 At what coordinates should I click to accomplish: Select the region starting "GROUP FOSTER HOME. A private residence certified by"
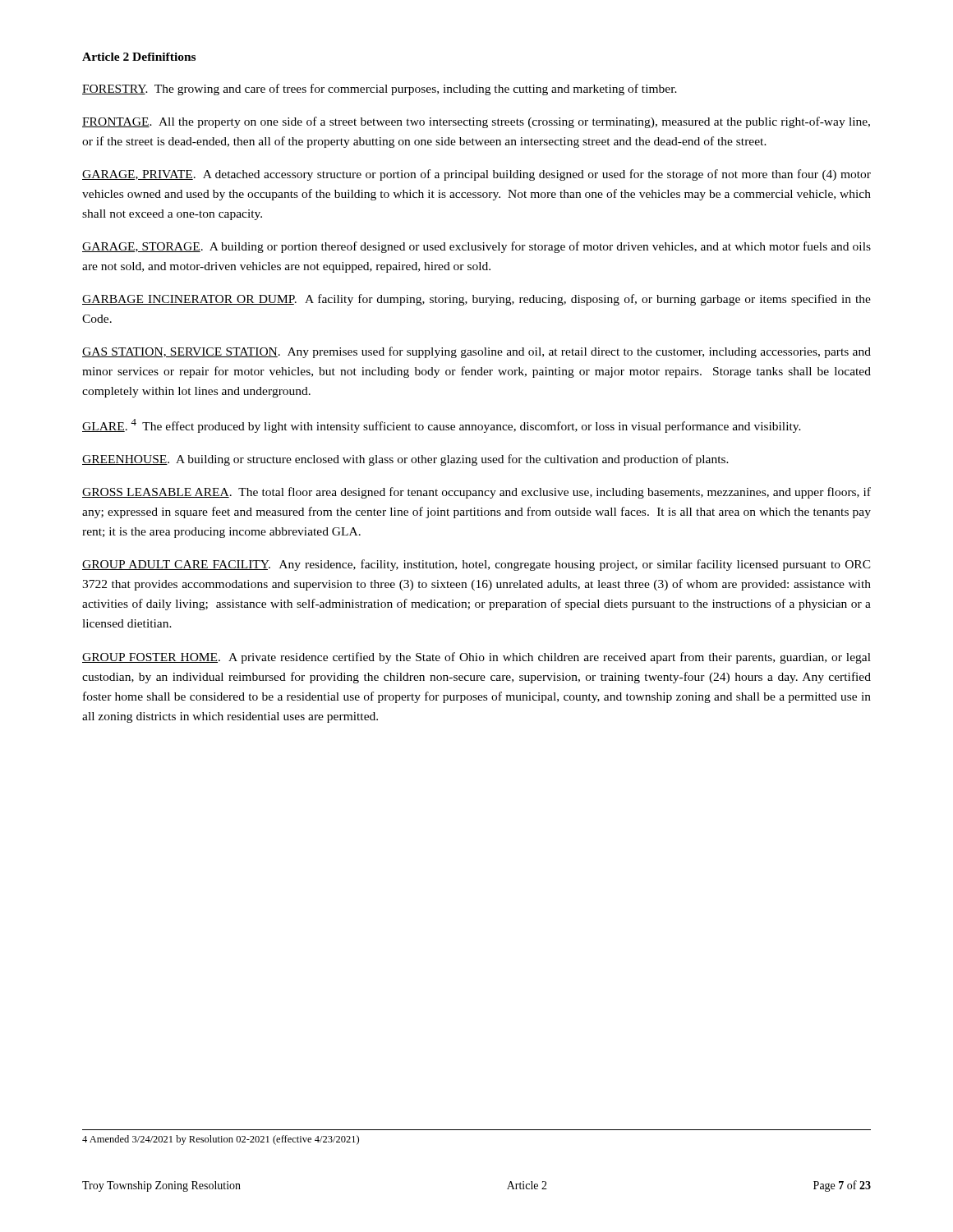click(x=476, y=686)
